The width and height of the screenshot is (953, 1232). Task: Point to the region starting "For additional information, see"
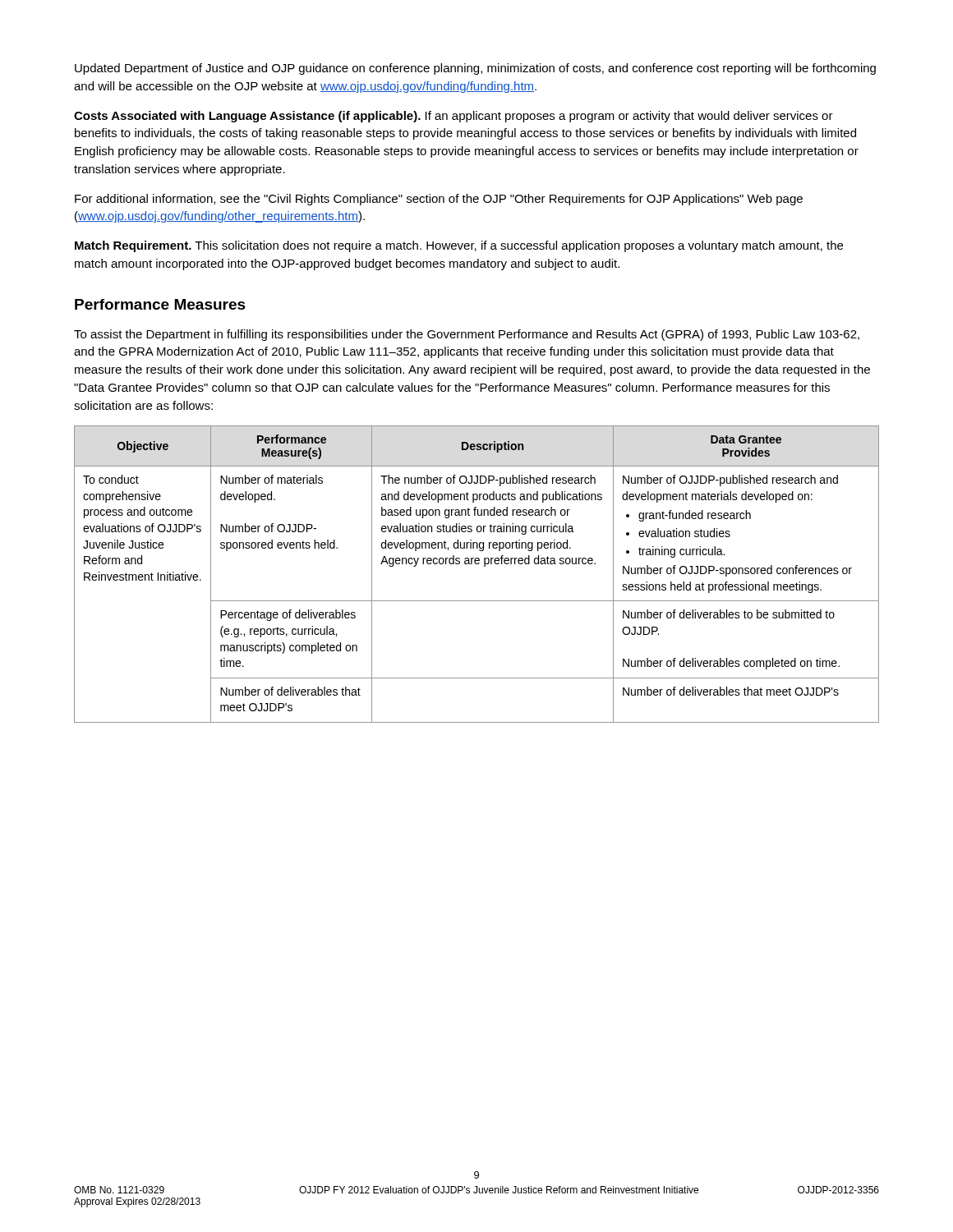tap(439, 207)
